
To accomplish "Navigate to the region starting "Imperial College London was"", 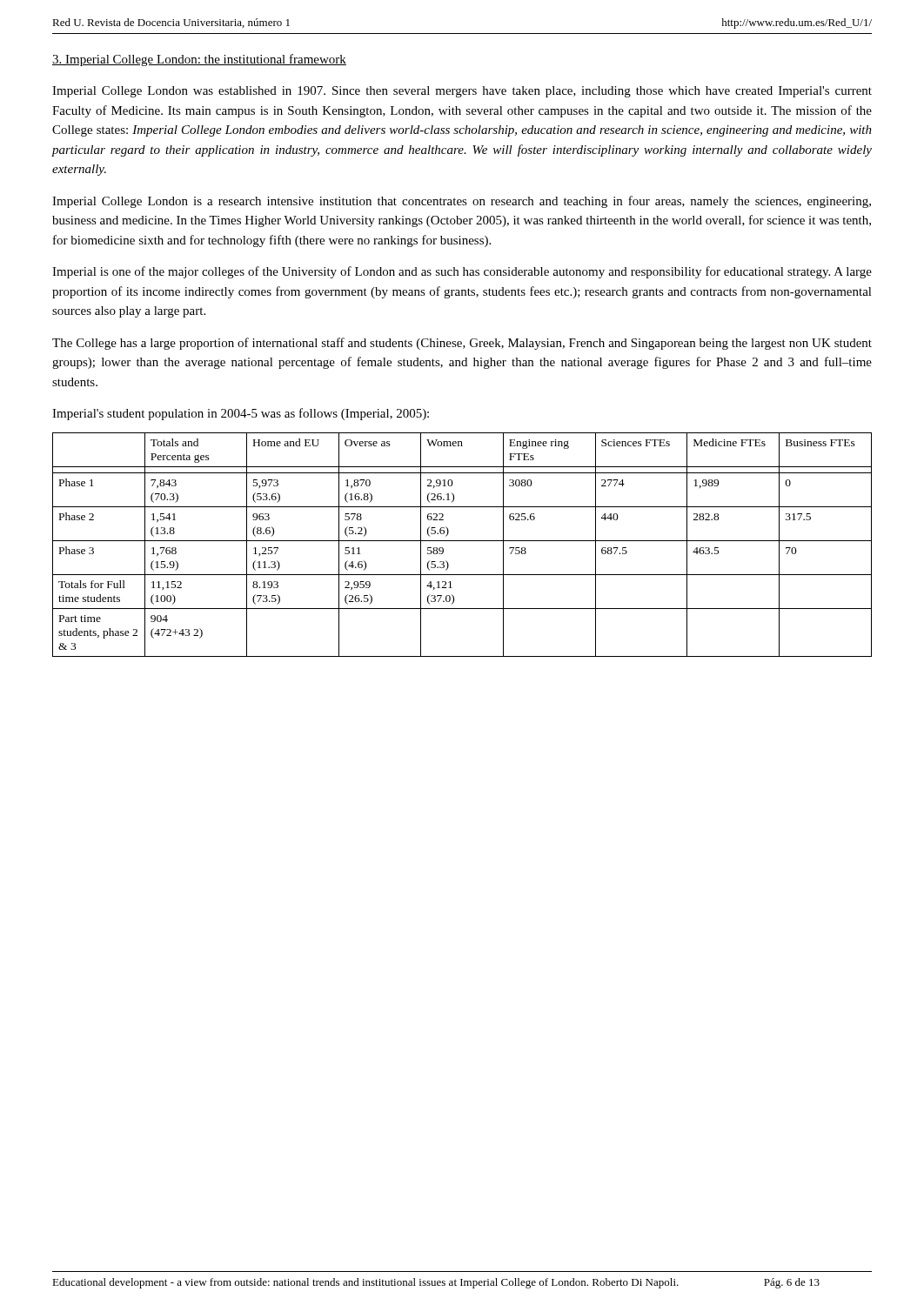I will coord(462,130).
